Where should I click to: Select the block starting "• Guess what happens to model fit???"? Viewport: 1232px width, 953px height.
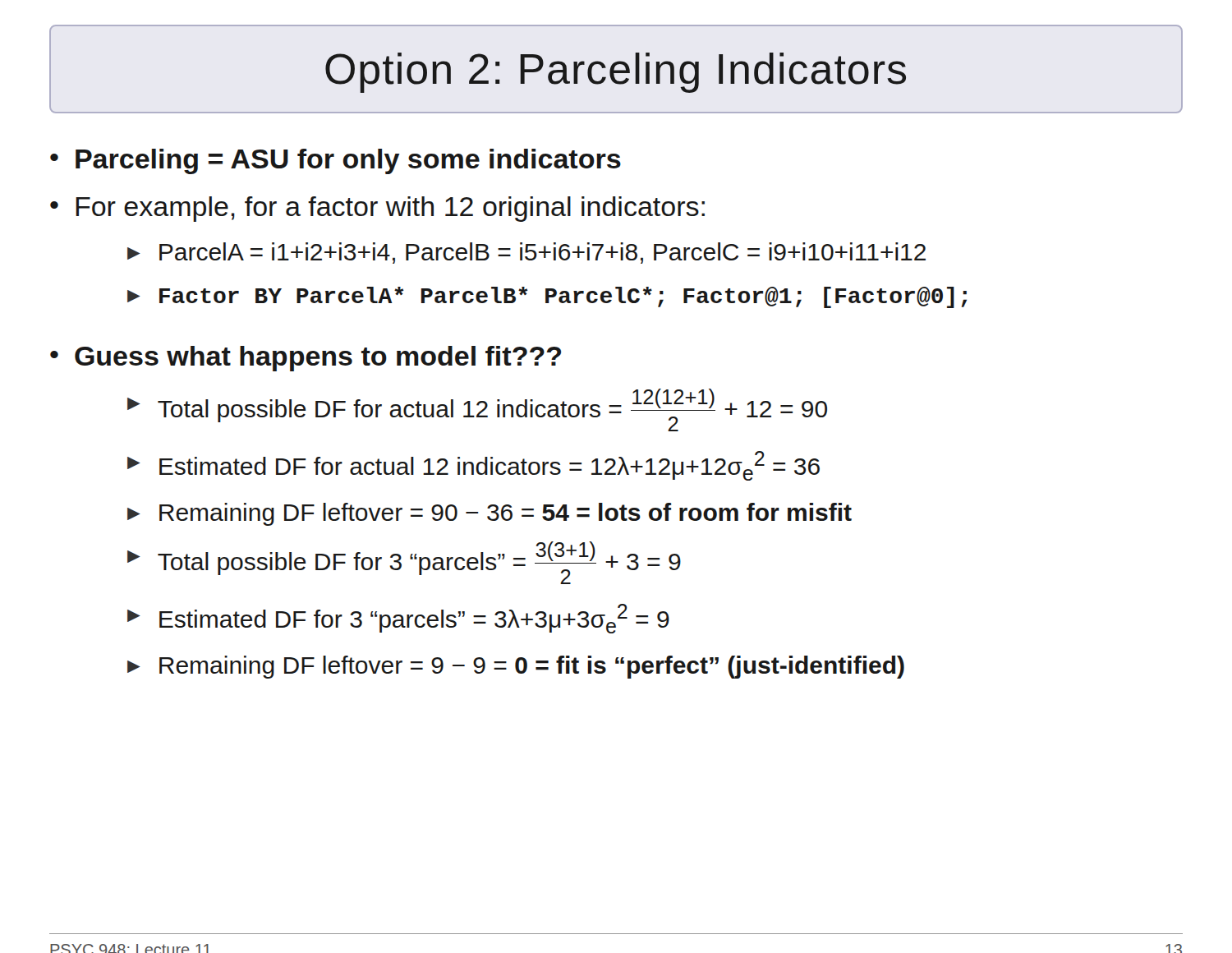click(306, 357)
